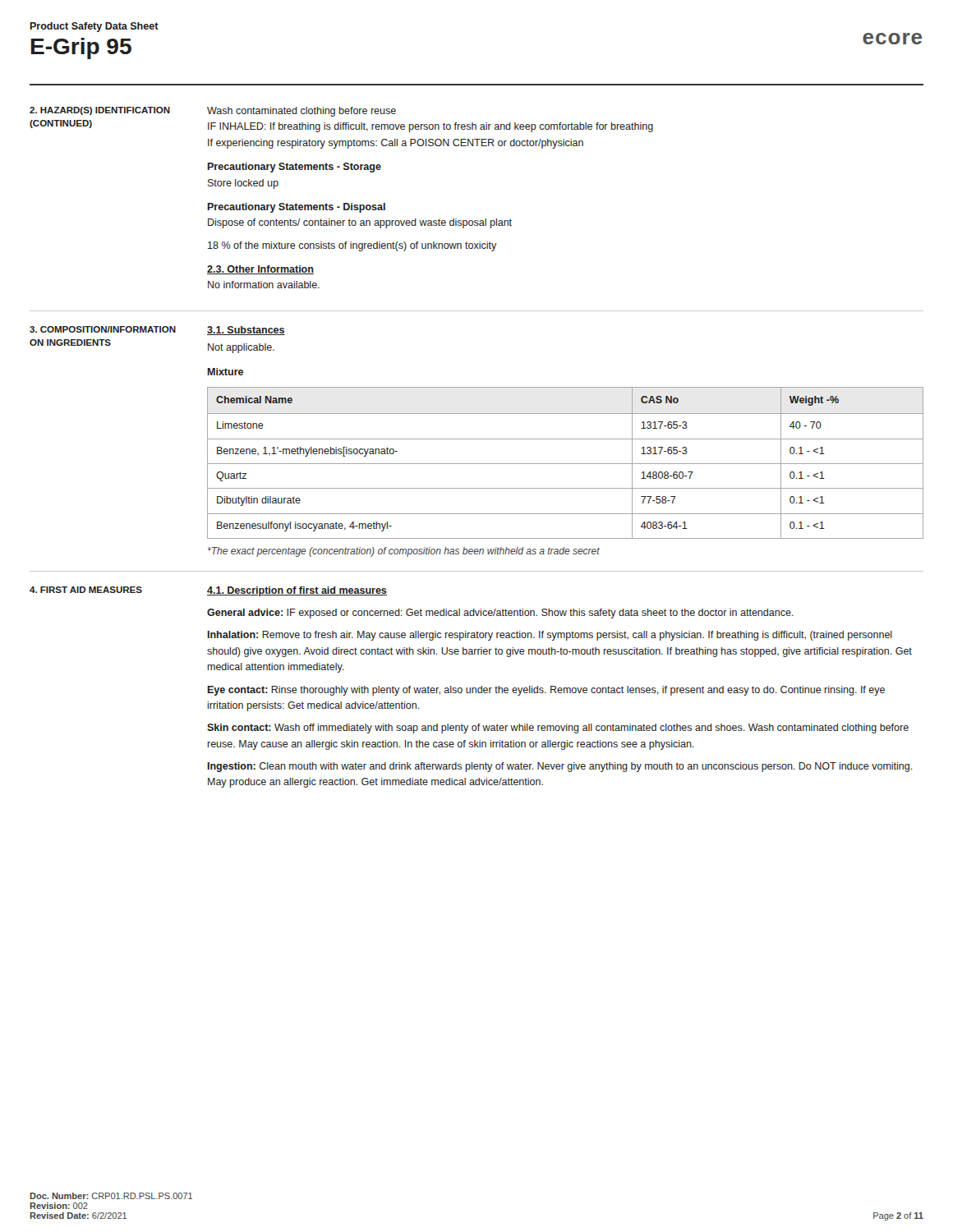Point to the passage starting "Eye contact: Rinse thoroughly with plenty of water,"

click(546, 698)
